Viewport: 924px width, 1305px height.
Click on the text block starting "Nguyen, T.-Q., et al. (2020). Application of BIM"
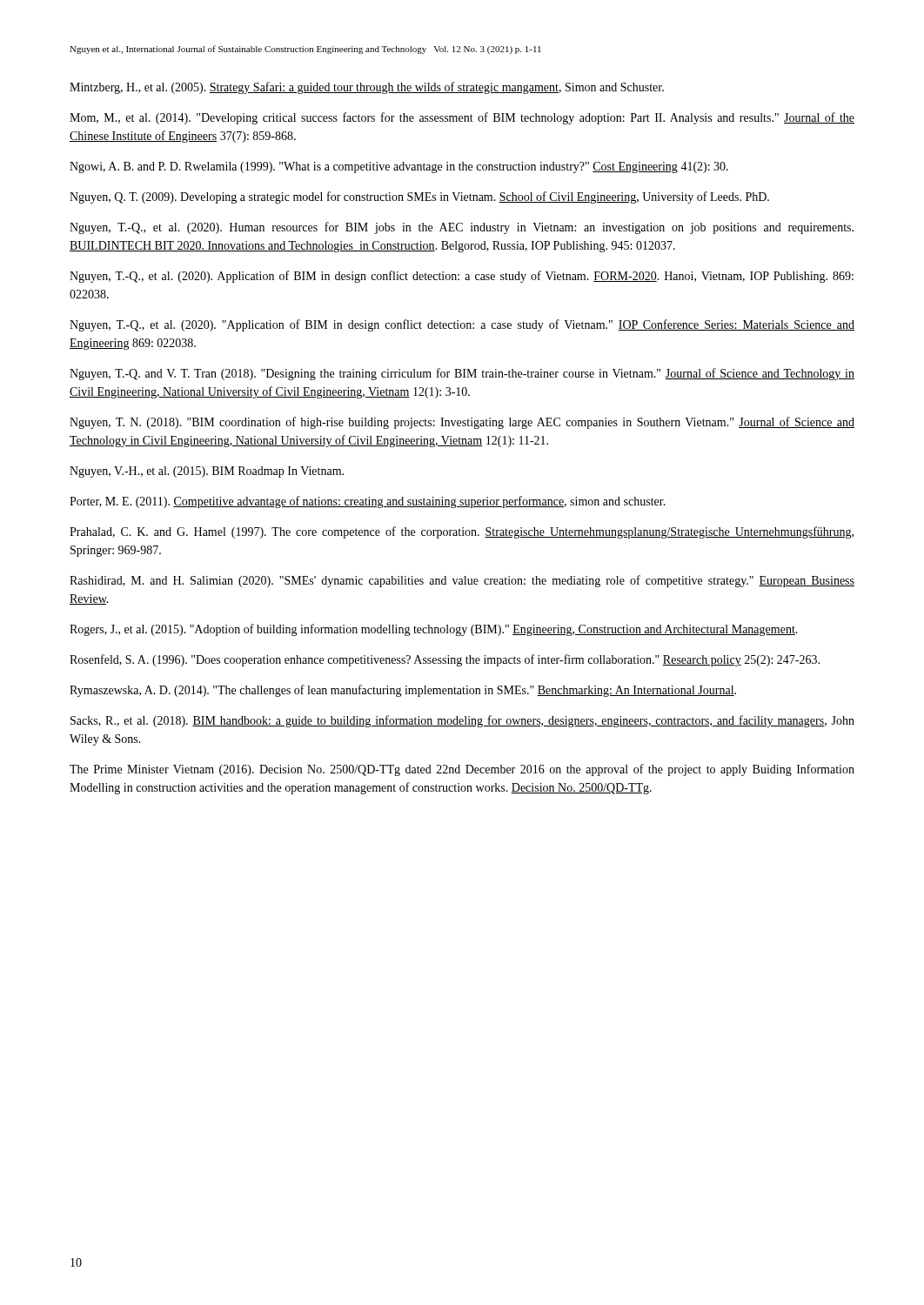462,285
